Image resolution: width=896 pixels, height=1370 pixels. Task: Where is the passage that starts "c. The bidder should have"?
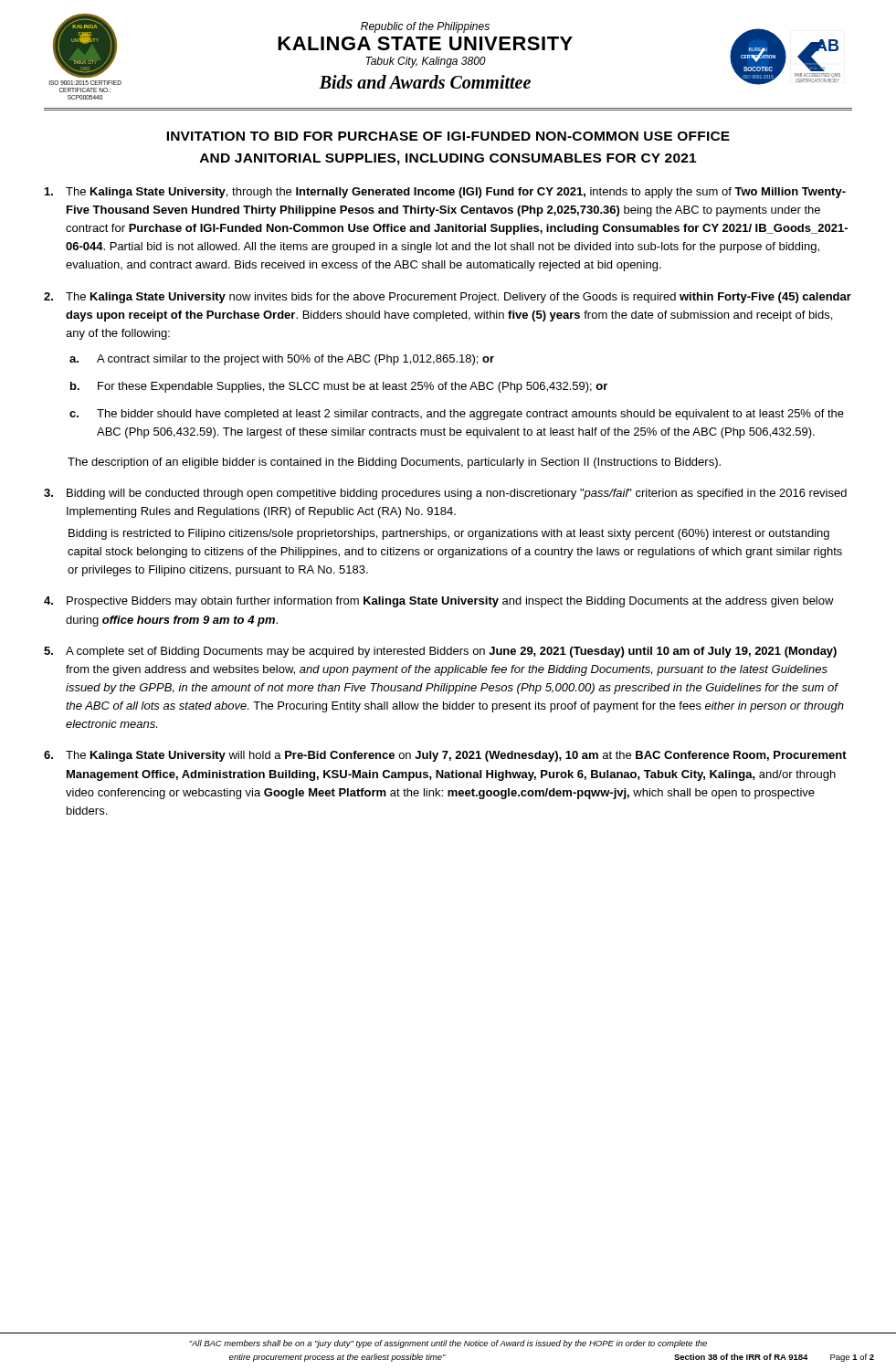click(459, 423)
